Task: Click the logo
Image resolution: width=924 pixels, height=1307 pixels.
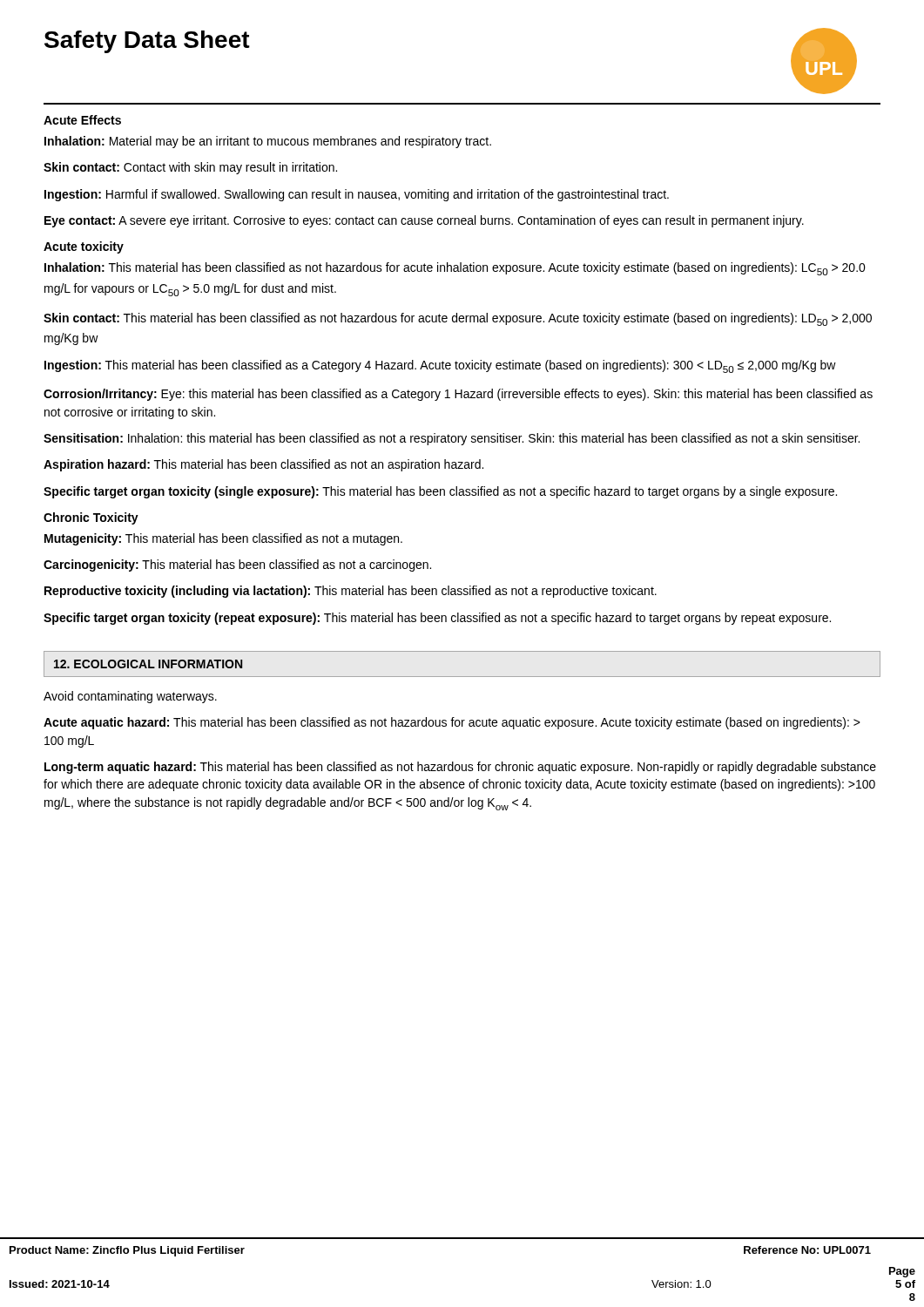Action: click(x=824, y=61)
